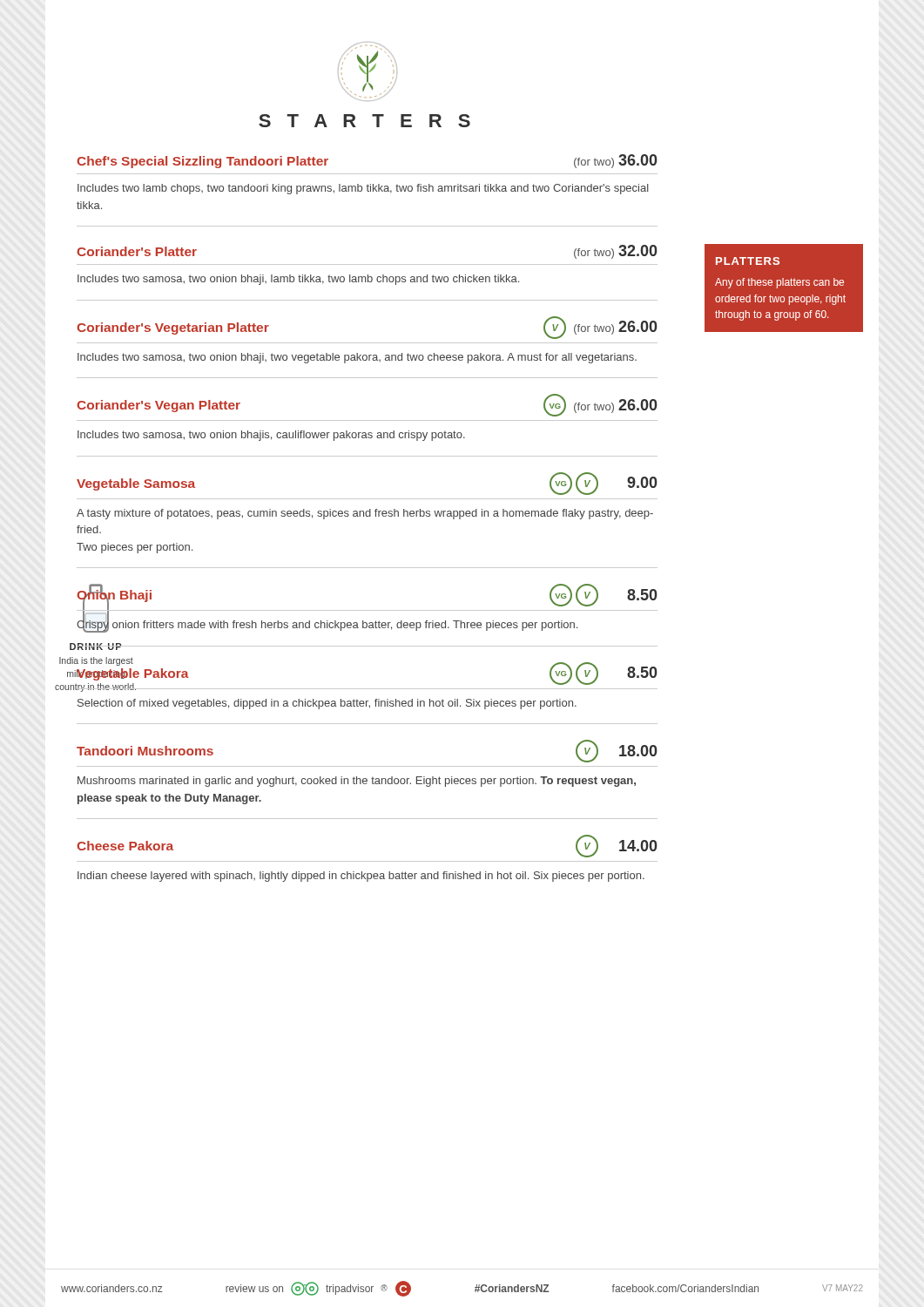Image resolution: width=924 pixels, height=1307 pixels.
Task: Find the section header on this page that starts "Cheese Pakora V 14.00 Indian cheese layered with"
Action: pyautogui.click(x=367, y=859)
